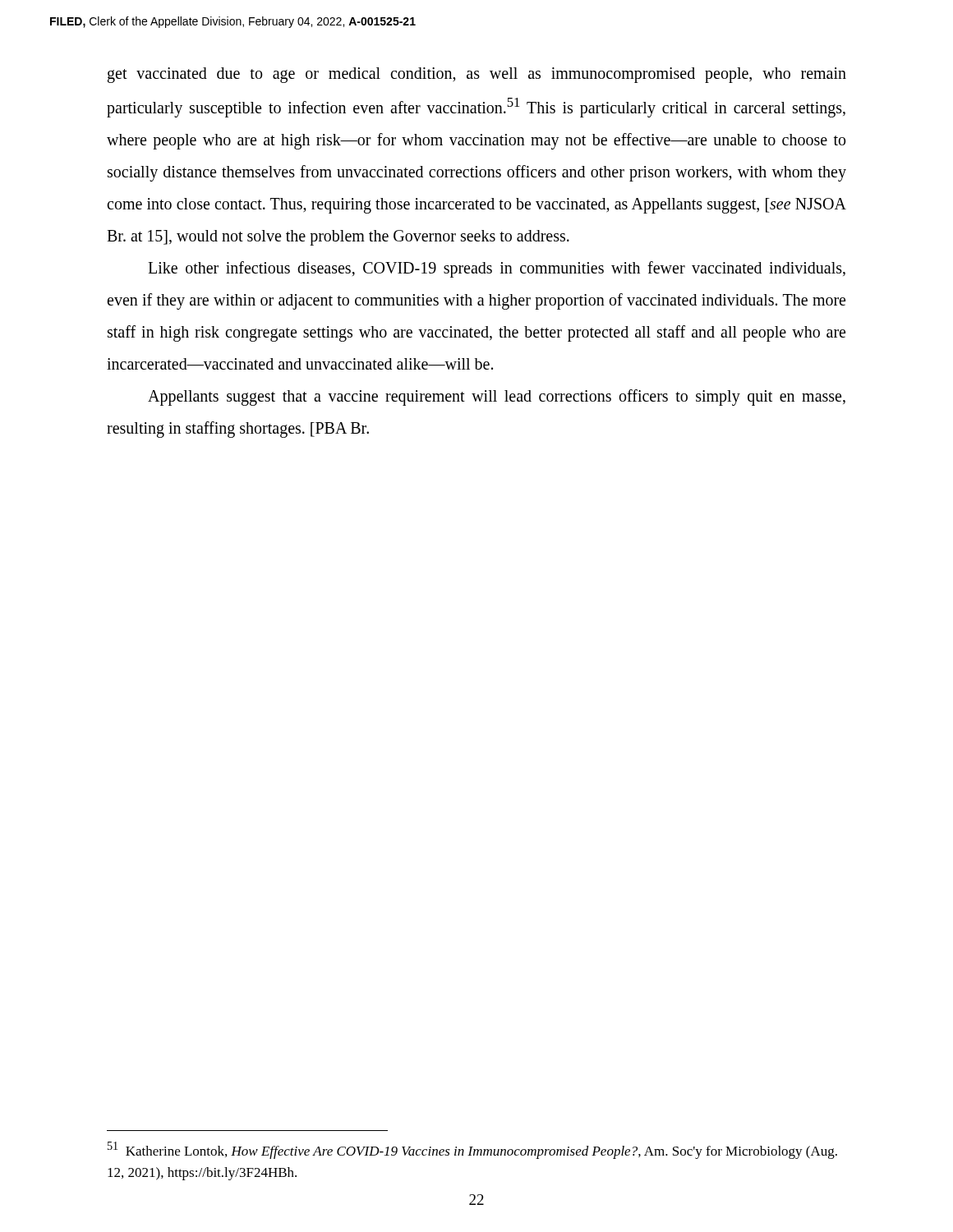Find the passage starting "get vaccinated due to age or medical condition,"

pyautogui.click(x=476, y=155)
